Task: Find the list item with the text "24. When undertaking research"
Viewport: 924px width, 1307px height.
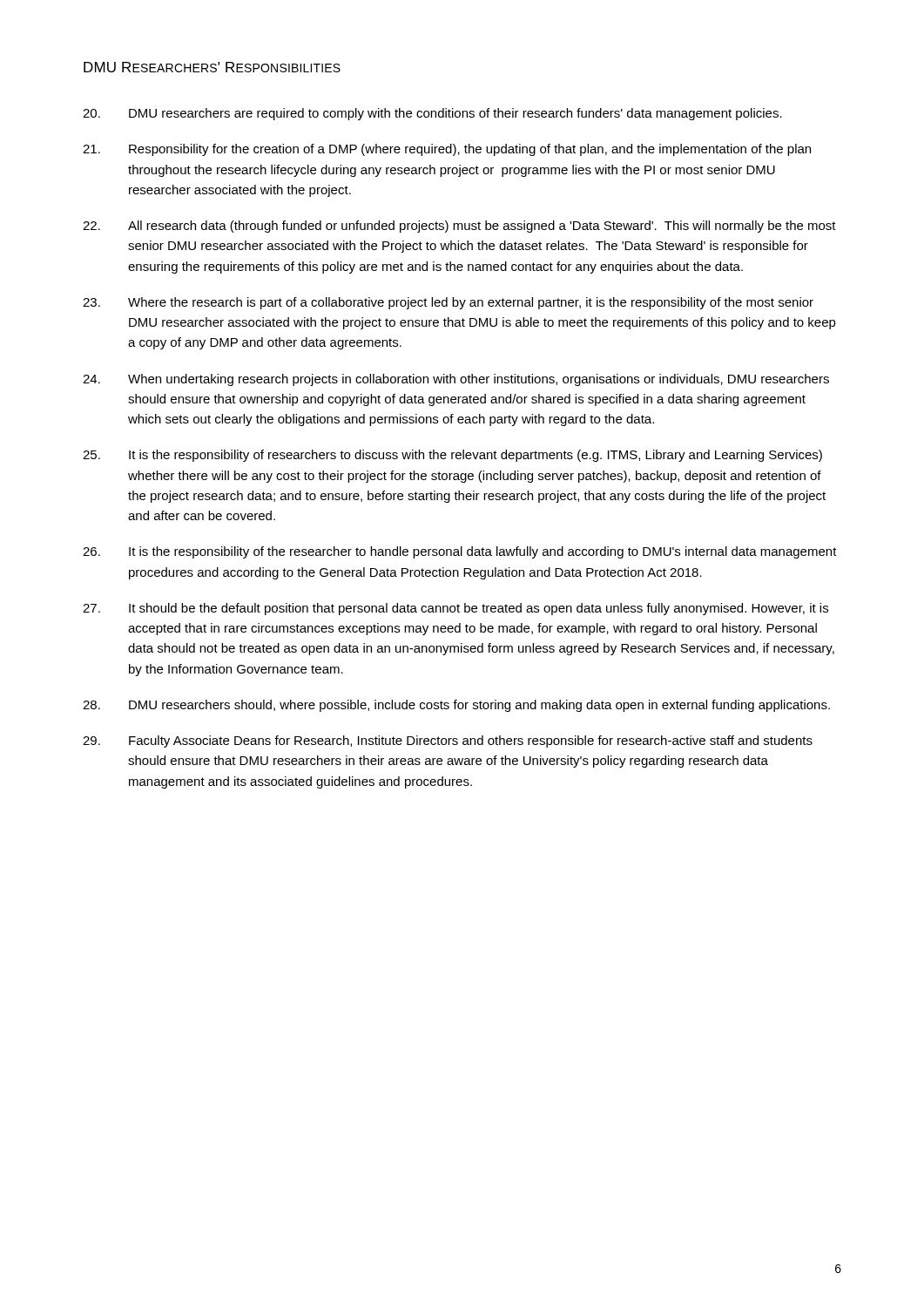Action: [x=462, y=399]
